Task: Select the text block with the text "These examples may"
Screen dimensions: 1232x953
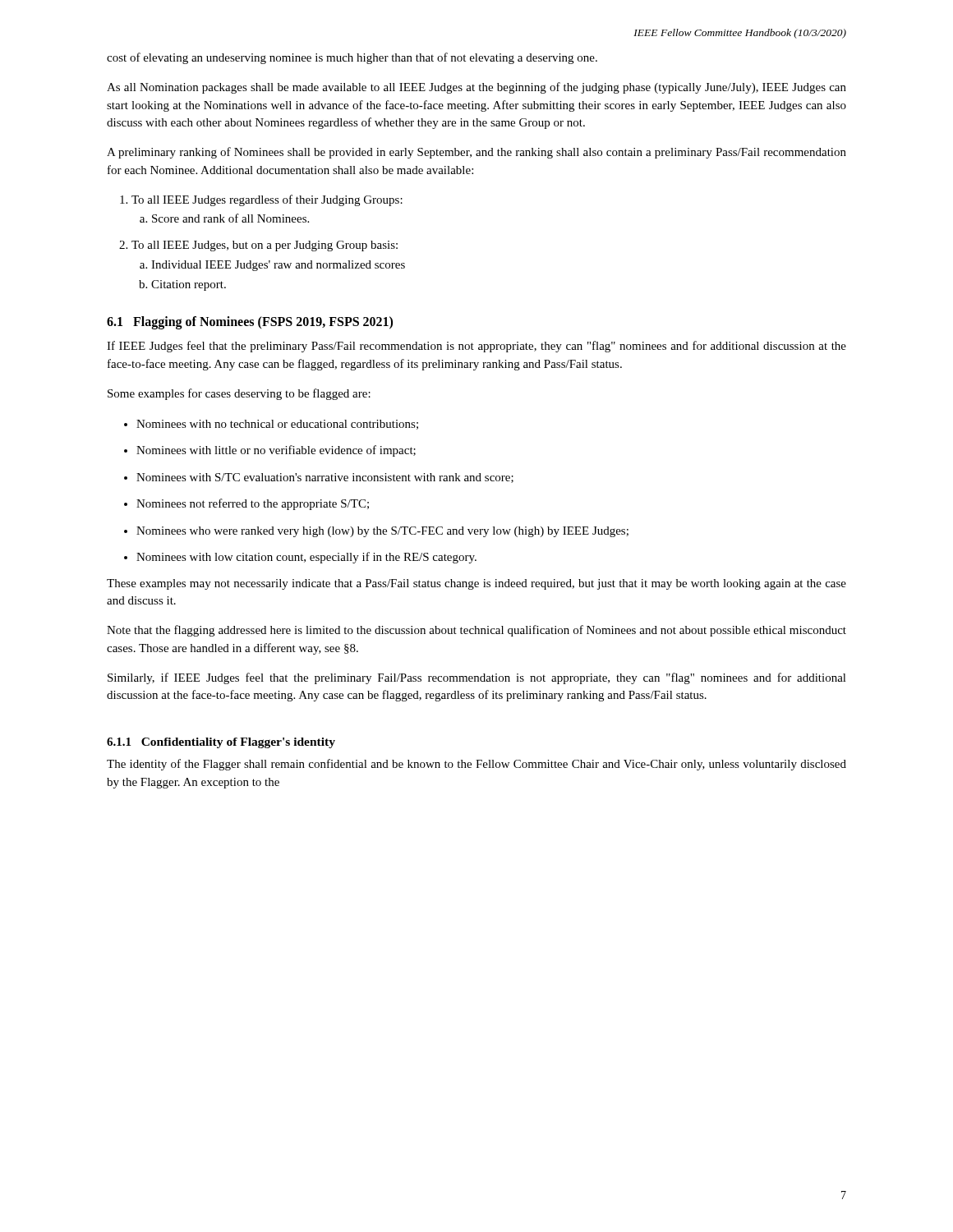Action: pyautogui.click(x=476, y=592)
